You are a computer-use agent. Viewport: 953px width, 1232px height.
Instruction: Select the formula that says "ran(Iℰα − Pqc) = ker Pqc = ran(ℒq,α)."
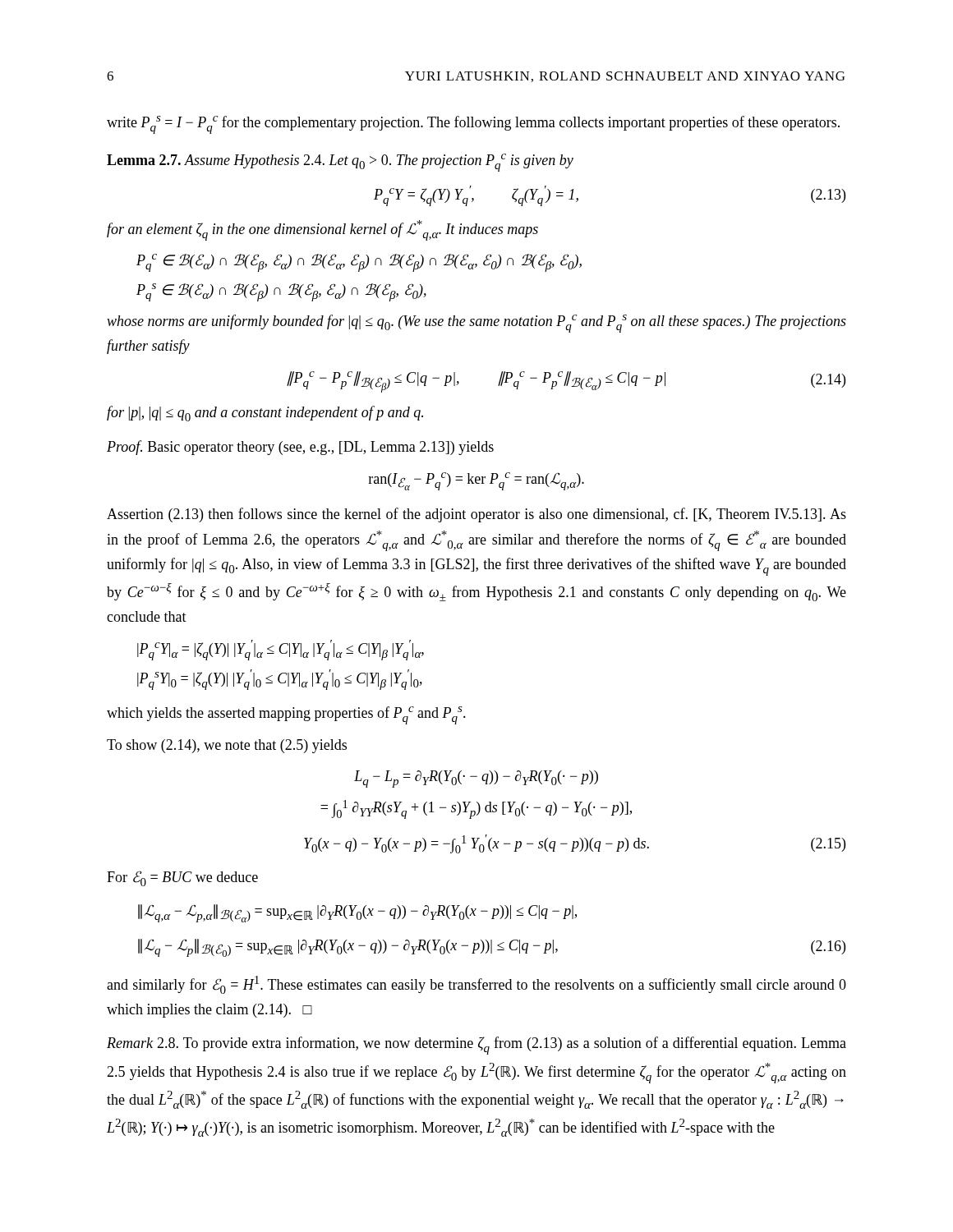pos(476,480)
